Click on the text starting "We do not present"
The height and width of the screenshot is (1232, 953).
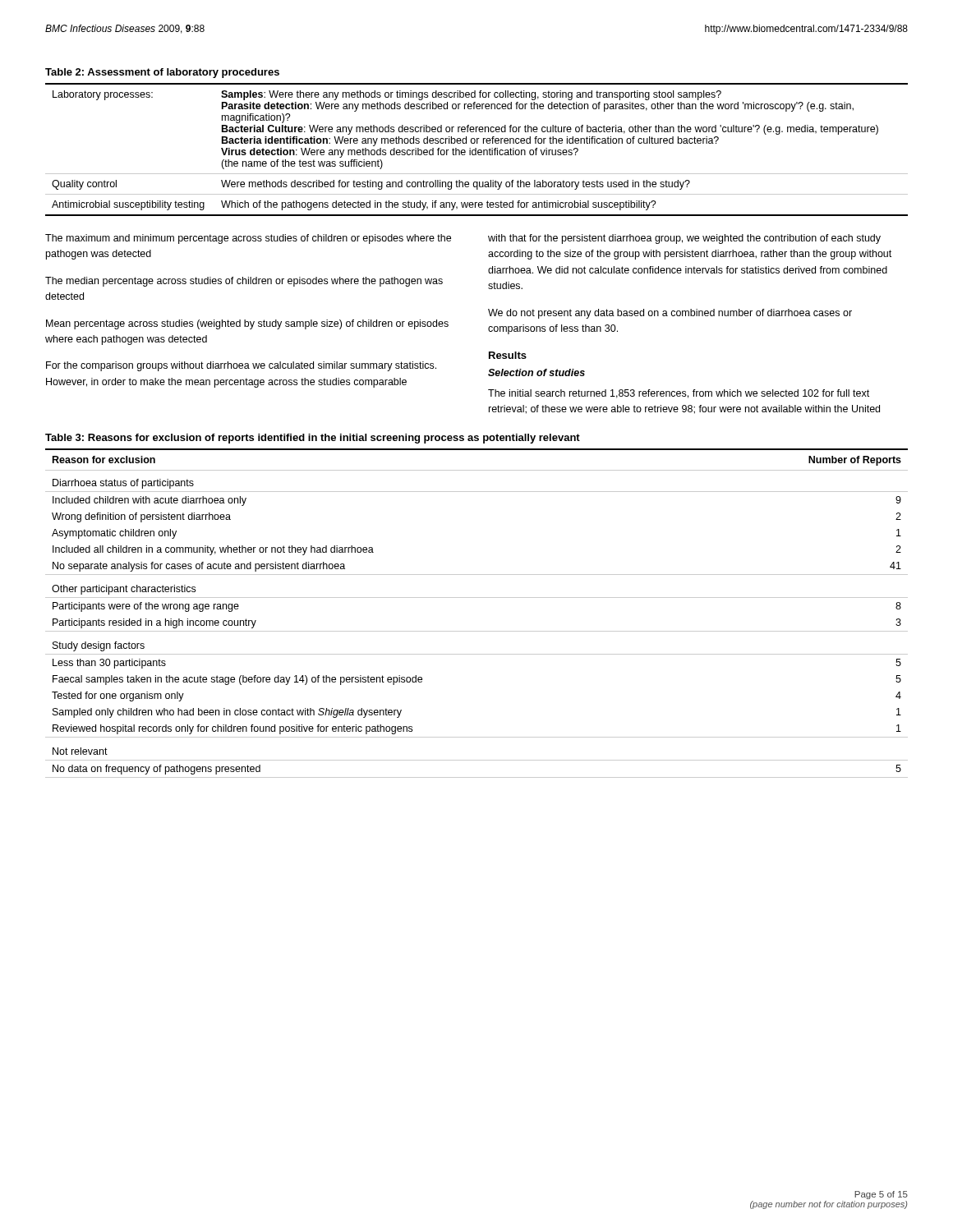point(670,320)
